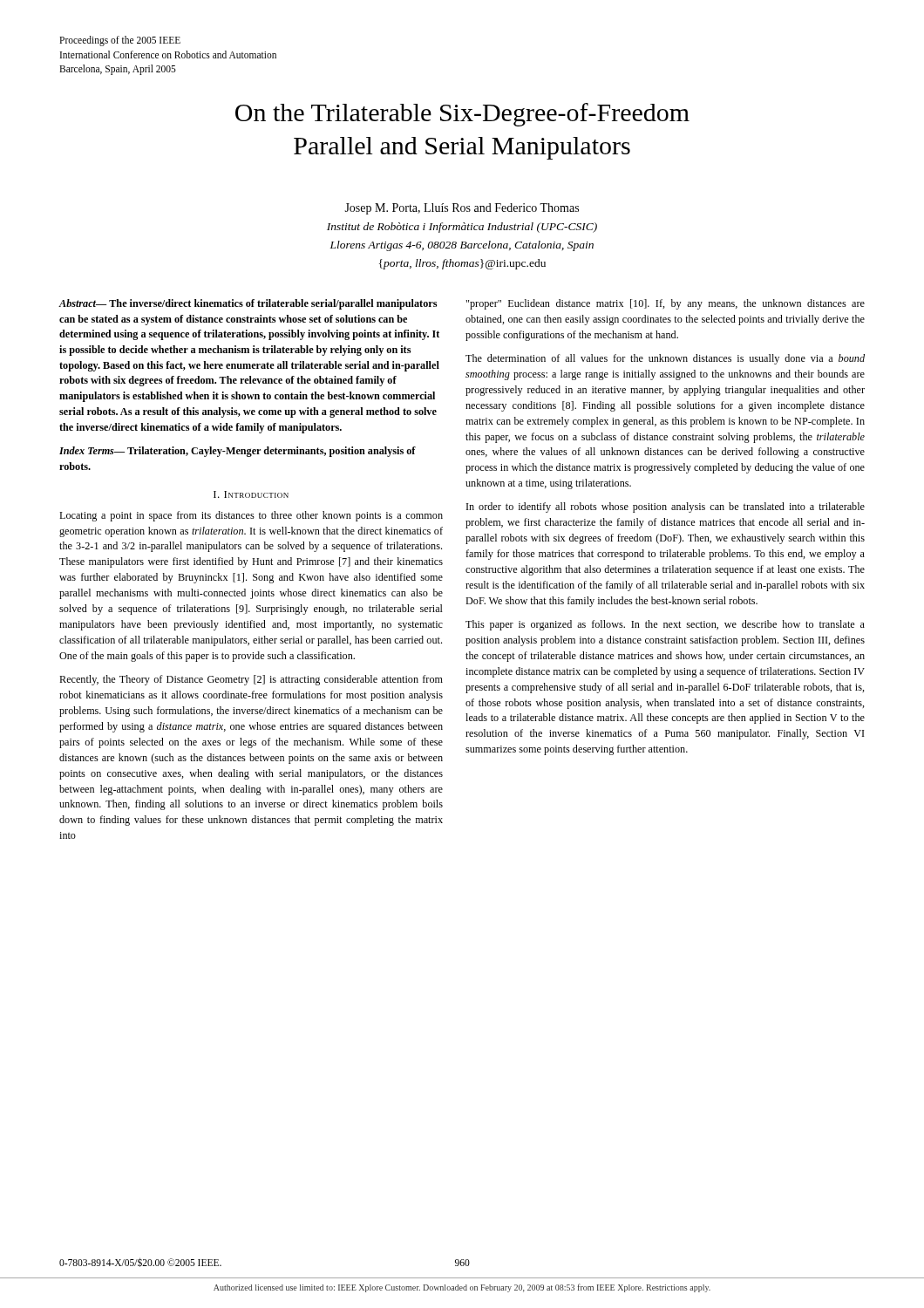
Task: Point to the block beginning "Recently, the Theory of Distance Geometry [2] is"
Action: (251, 757)
